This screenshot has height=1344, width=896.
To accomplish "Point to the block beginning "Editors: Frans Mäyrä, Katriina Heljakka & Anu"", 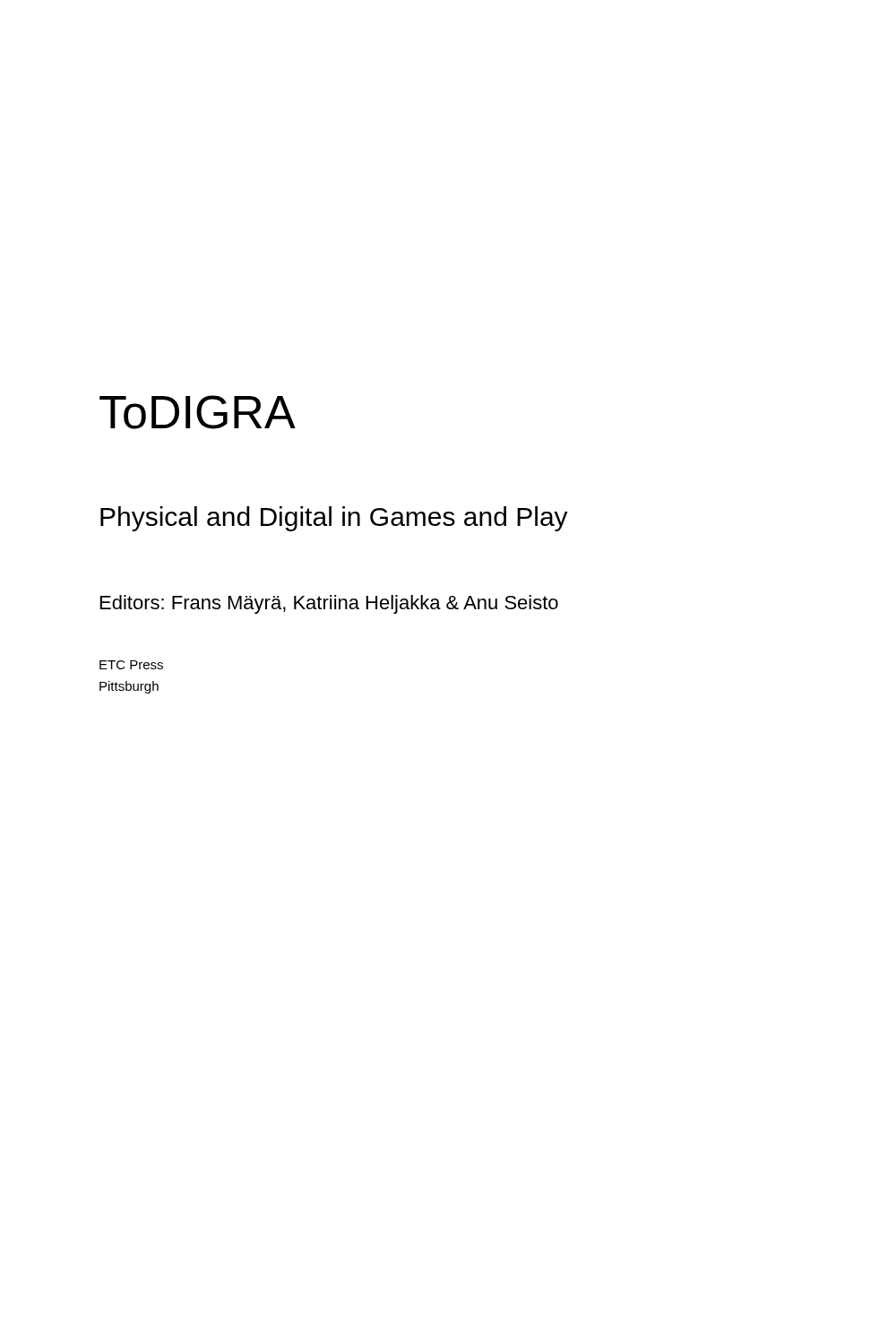I will (329, 603).
